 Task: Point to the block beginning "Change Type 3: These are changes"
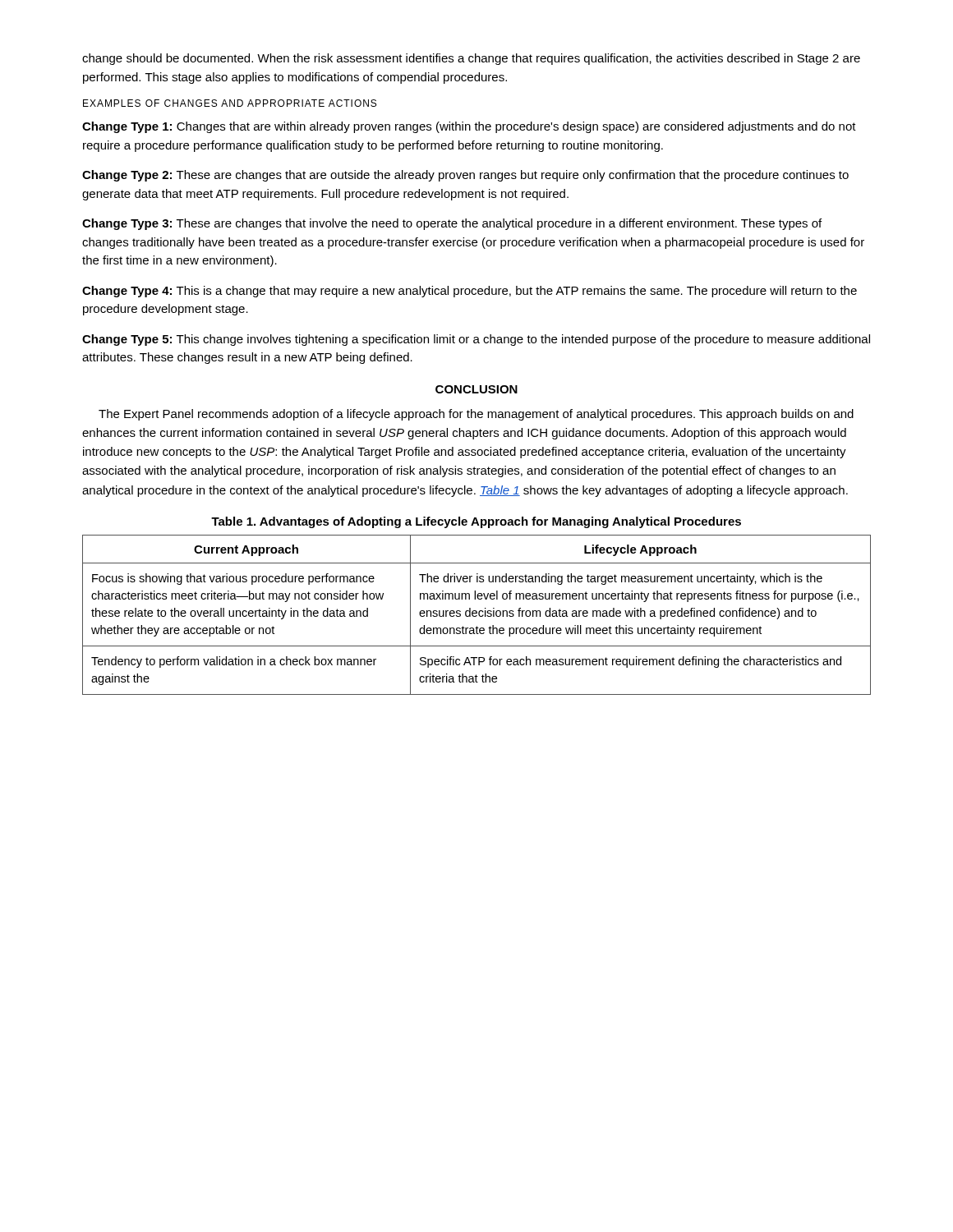click(x=473, y=241)
